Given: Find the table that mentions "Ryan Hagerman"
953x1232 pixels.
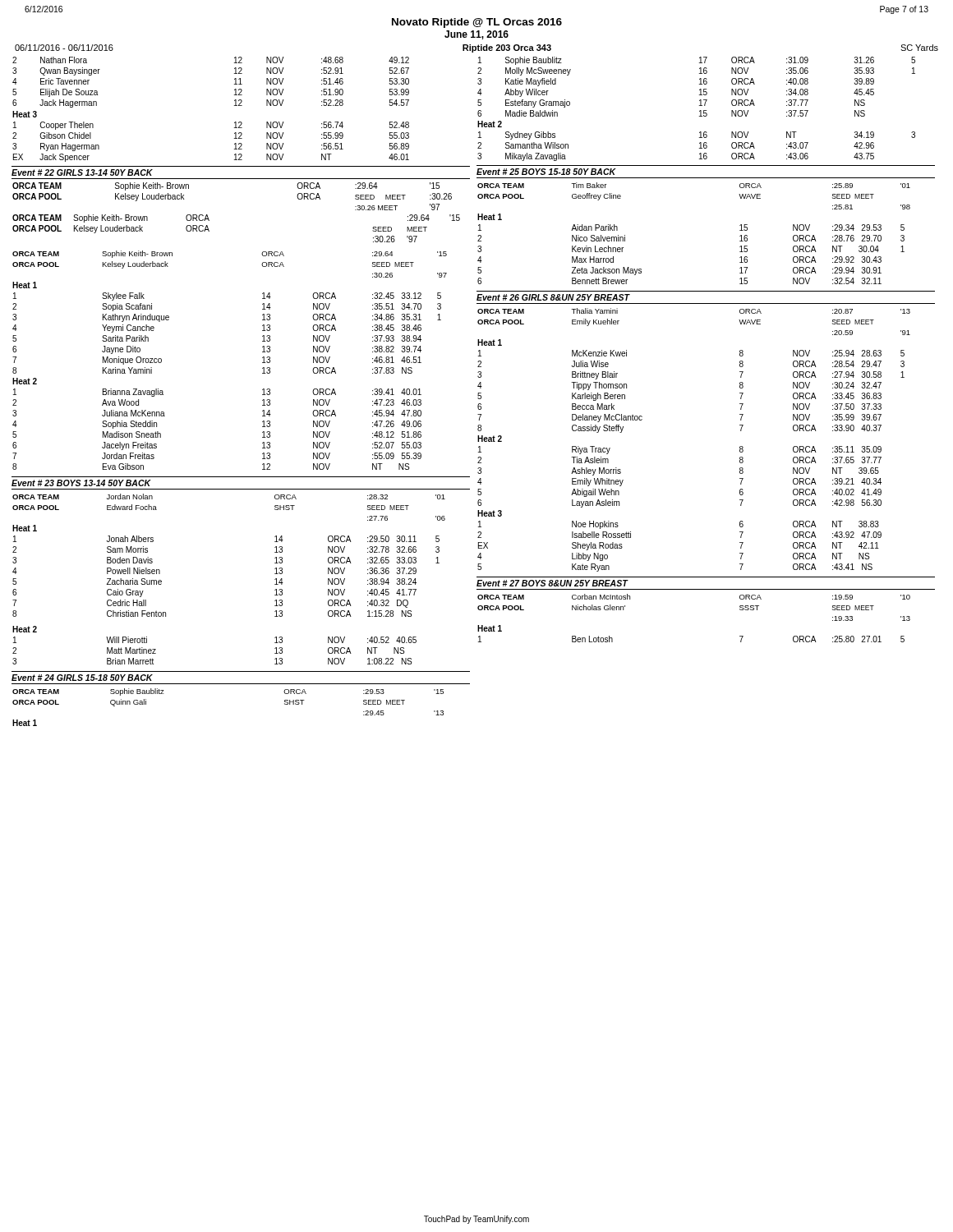Looking at the screenshot, I should [x=241, y=109].
